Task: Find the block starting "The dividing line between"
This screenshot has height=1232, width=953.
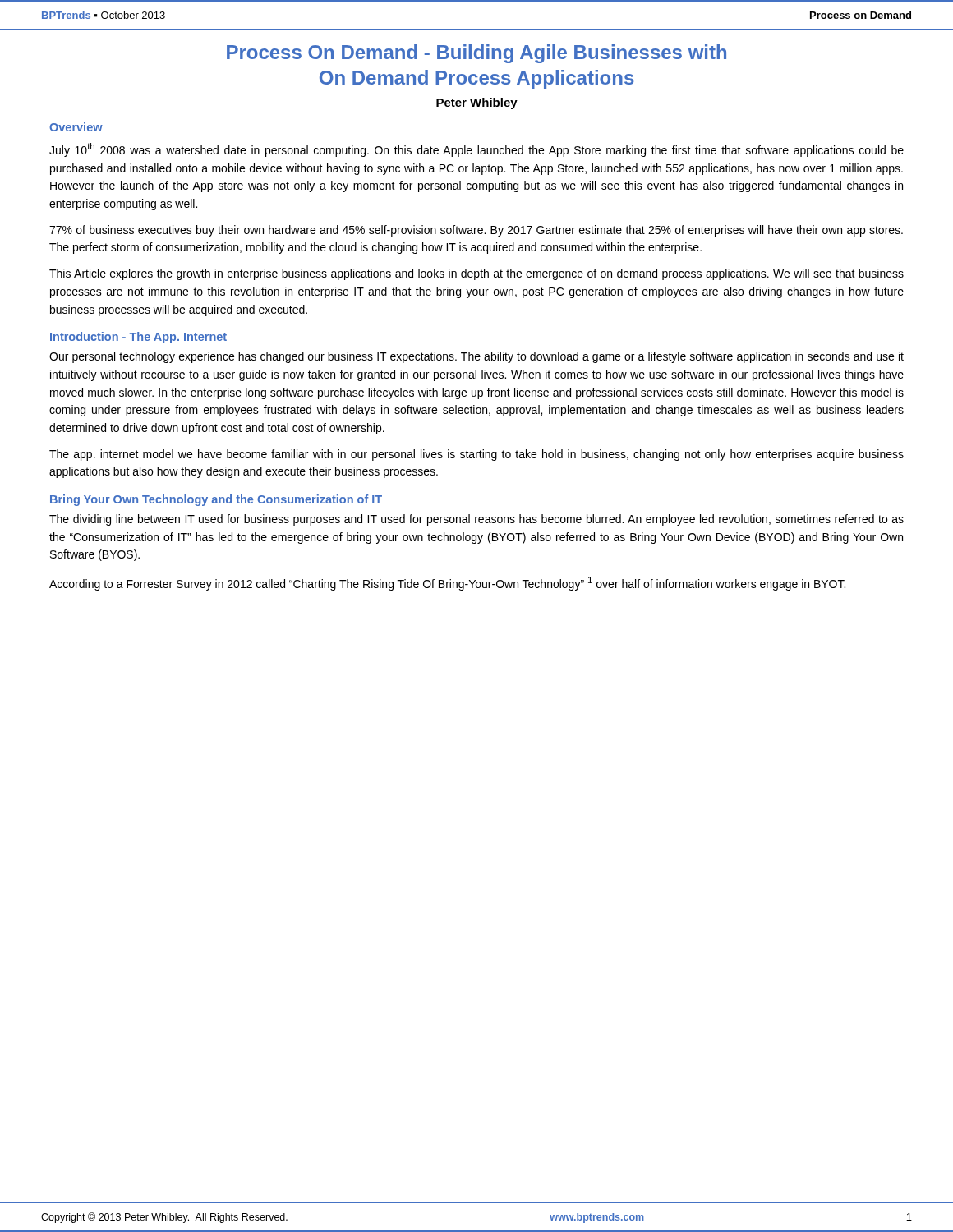Action: click(x=476, y=537)
